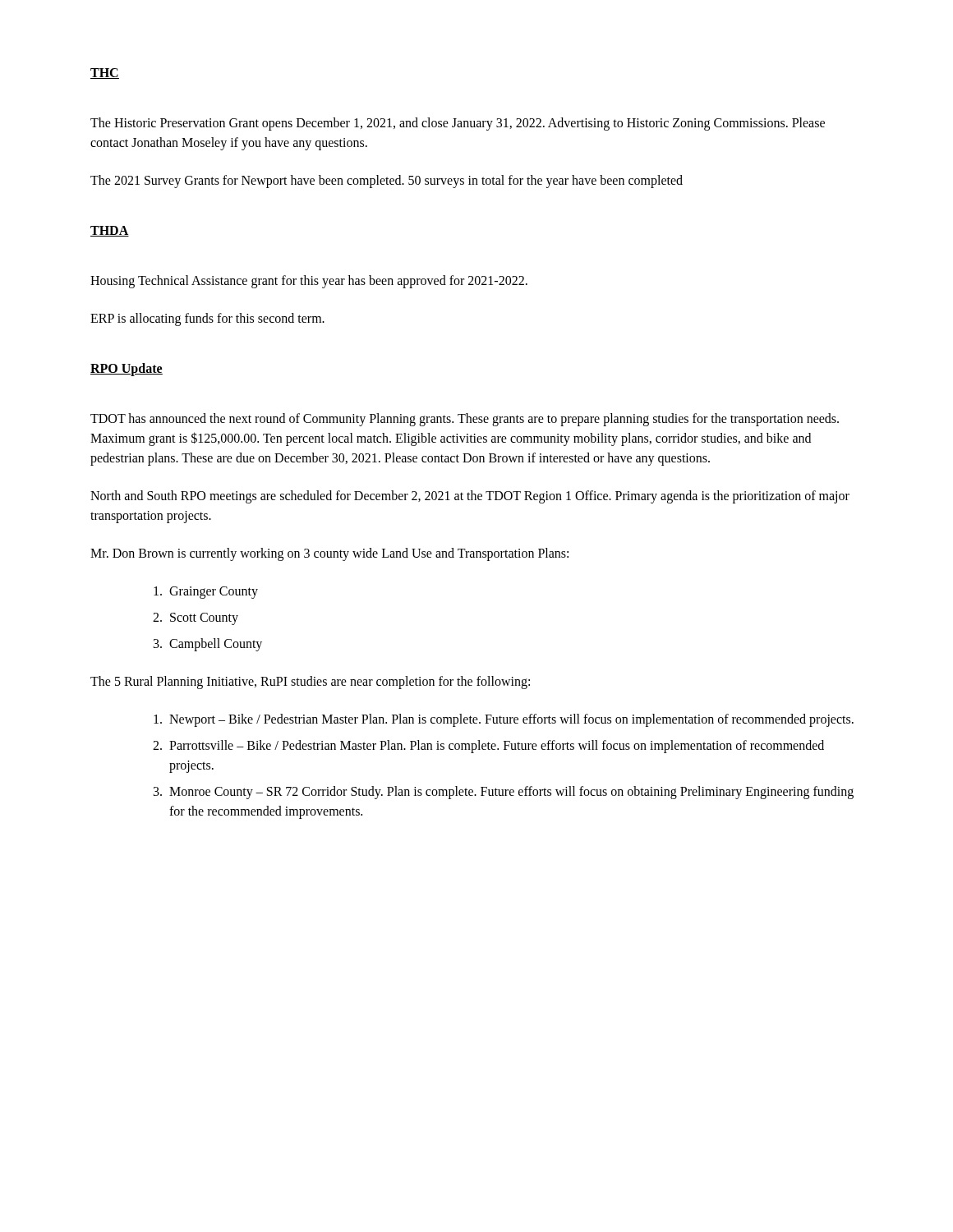Navigate to the text starting "Housing Technical Assistance"
The width and height of the screenshot is (953, 1232).
pos(309,280)
